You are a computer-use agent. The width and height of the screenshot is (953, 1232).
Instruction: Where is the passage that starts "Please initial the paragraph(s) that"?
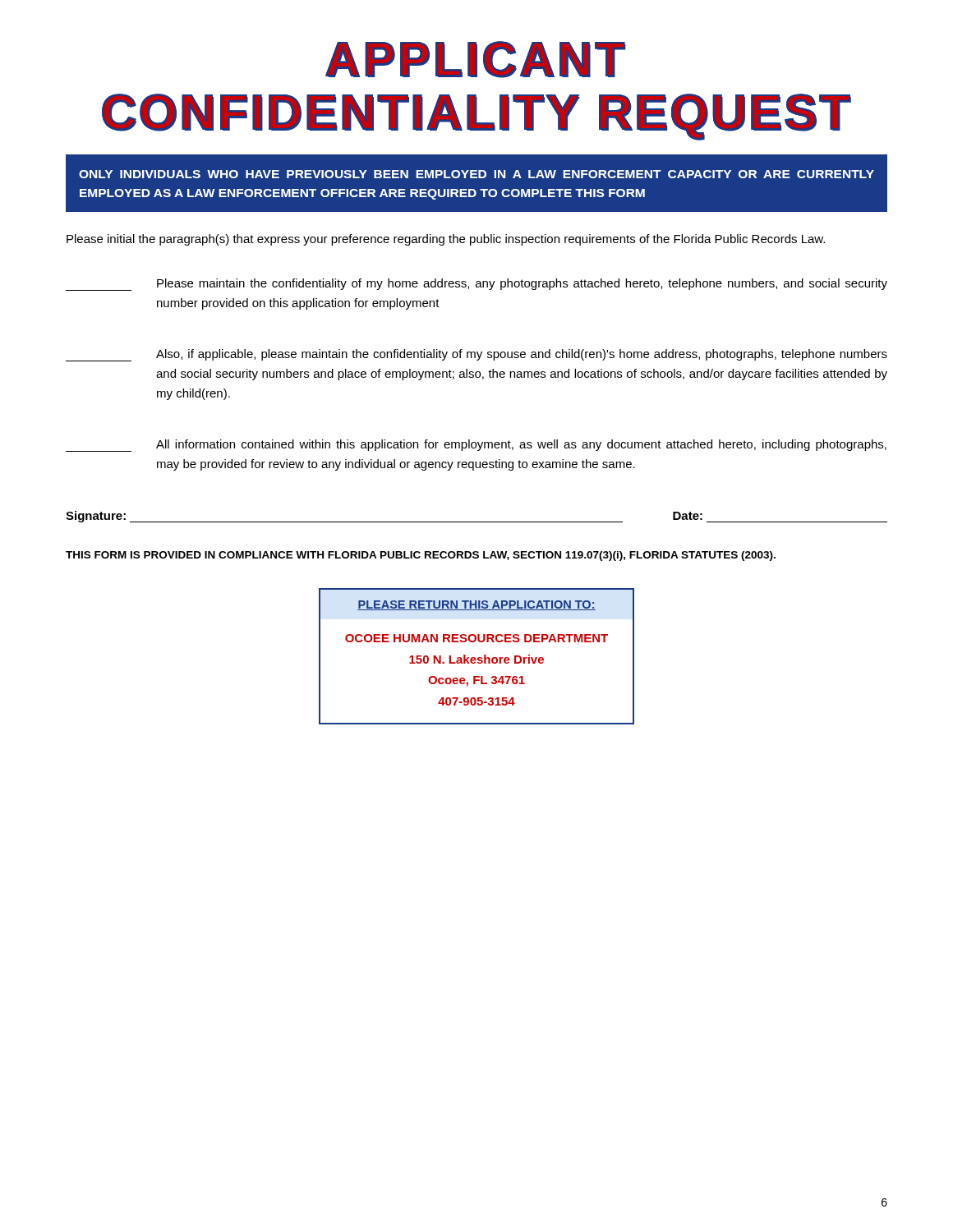click(x=446, y=239)
